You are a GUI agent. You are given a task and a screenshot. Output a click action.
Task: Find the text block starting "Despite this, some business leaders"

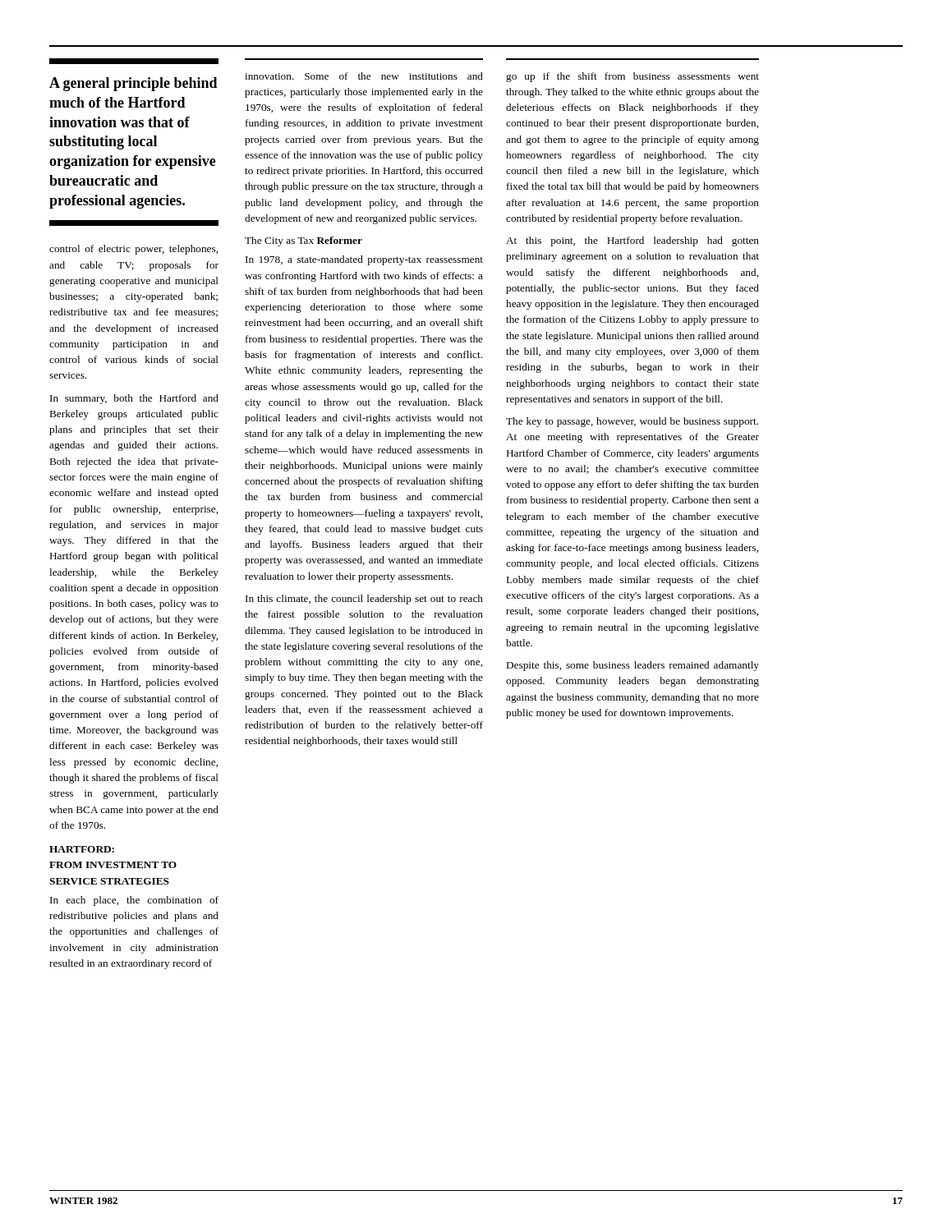click(632, 689)
